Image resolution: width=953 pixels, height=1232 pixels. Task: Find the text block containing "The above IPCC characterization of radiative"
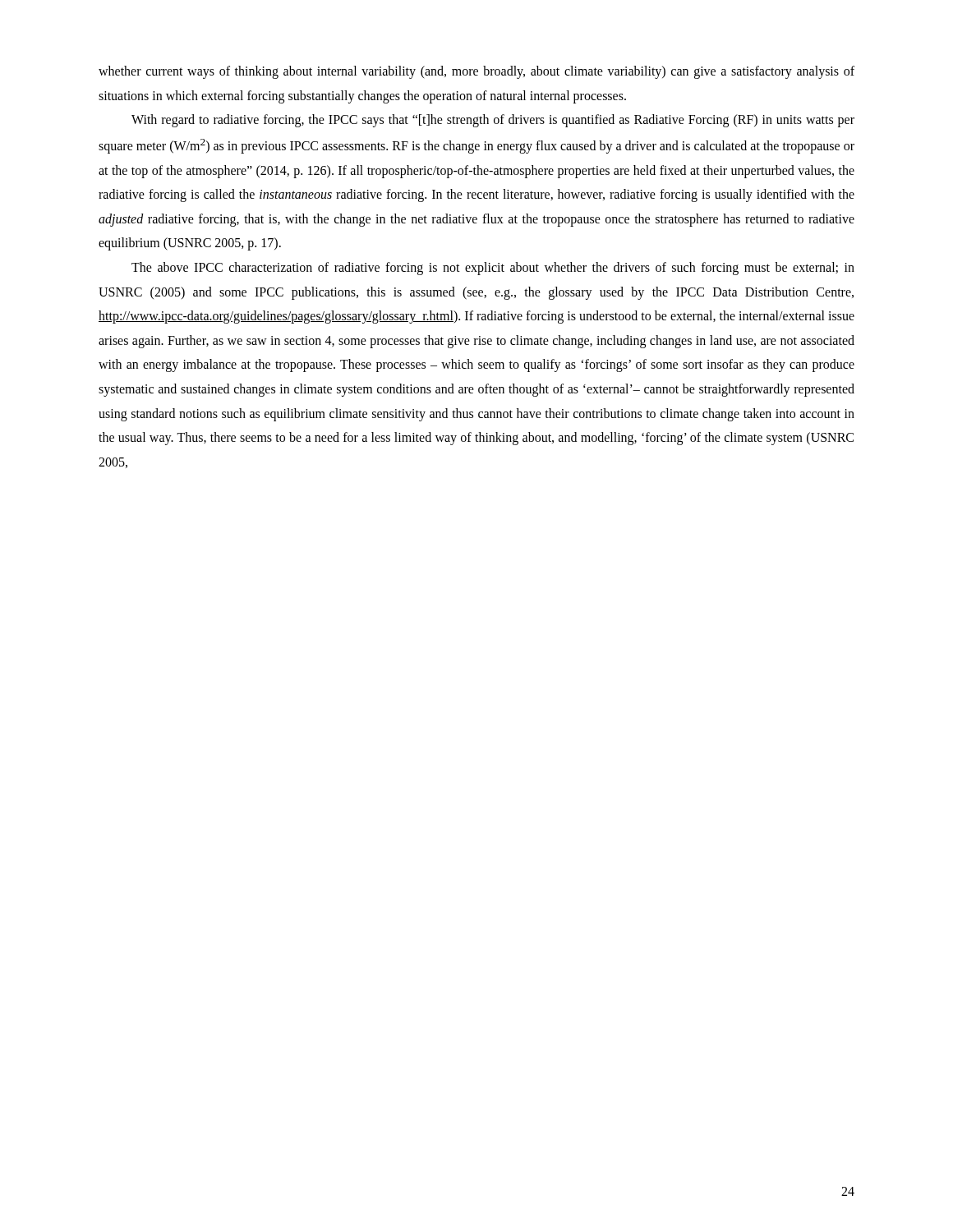click(x=476, y=365)
